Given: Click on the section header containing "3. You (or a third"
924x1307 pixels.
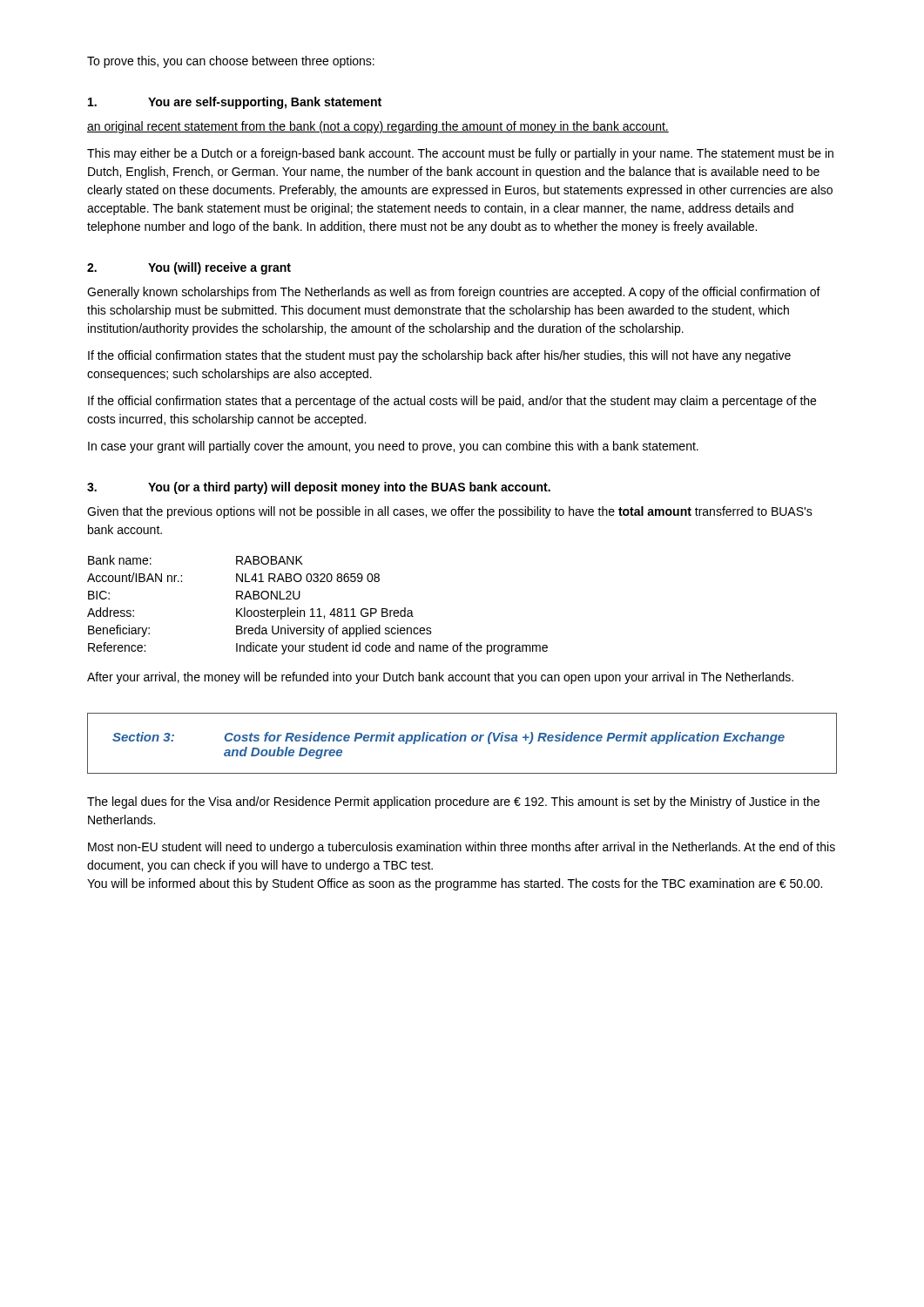Looking at the screenshot, I should click(x=319, y=487).
